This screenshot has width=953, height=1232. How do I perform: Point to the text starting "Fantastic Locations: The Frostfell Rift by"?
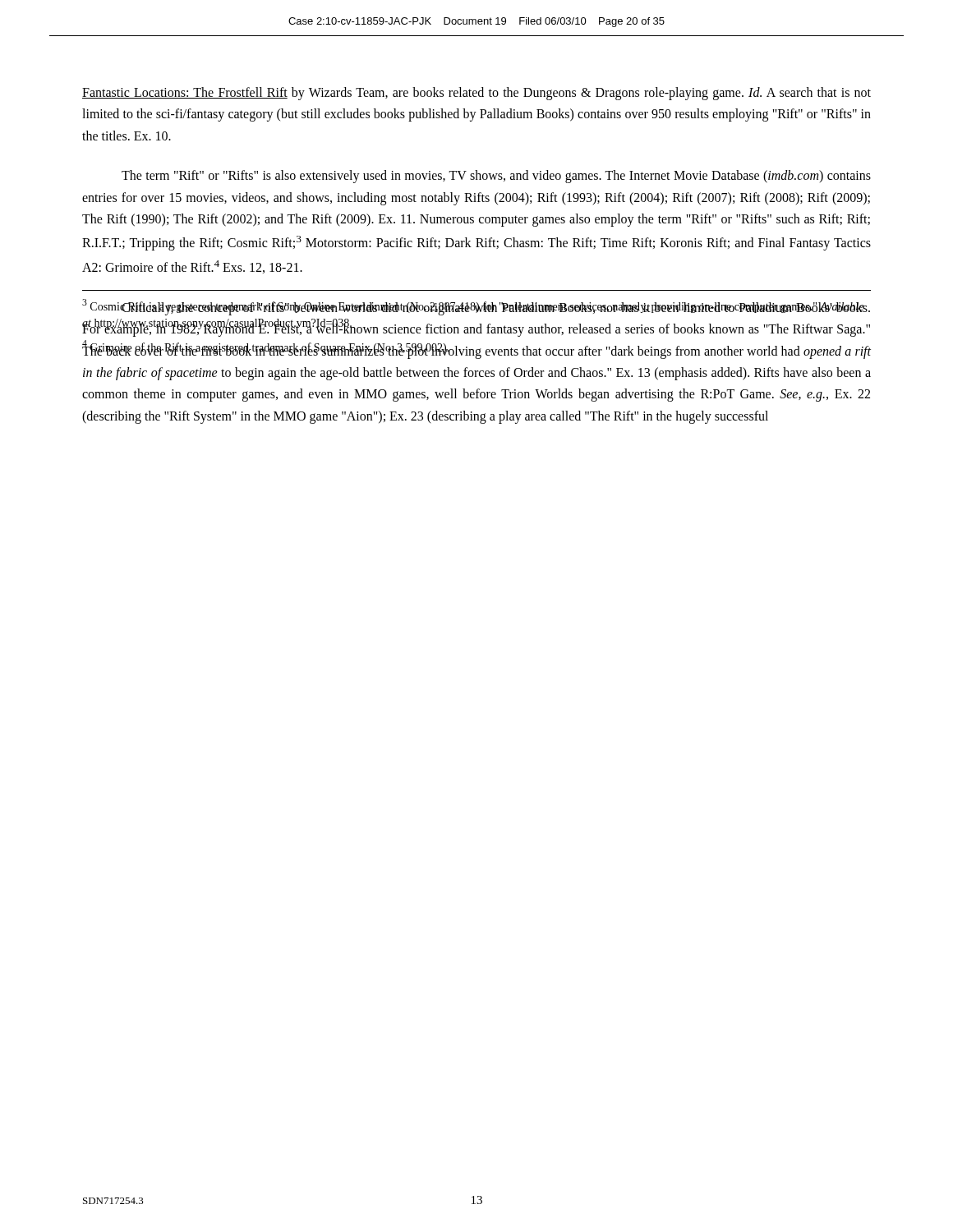(x=476, y=115)
